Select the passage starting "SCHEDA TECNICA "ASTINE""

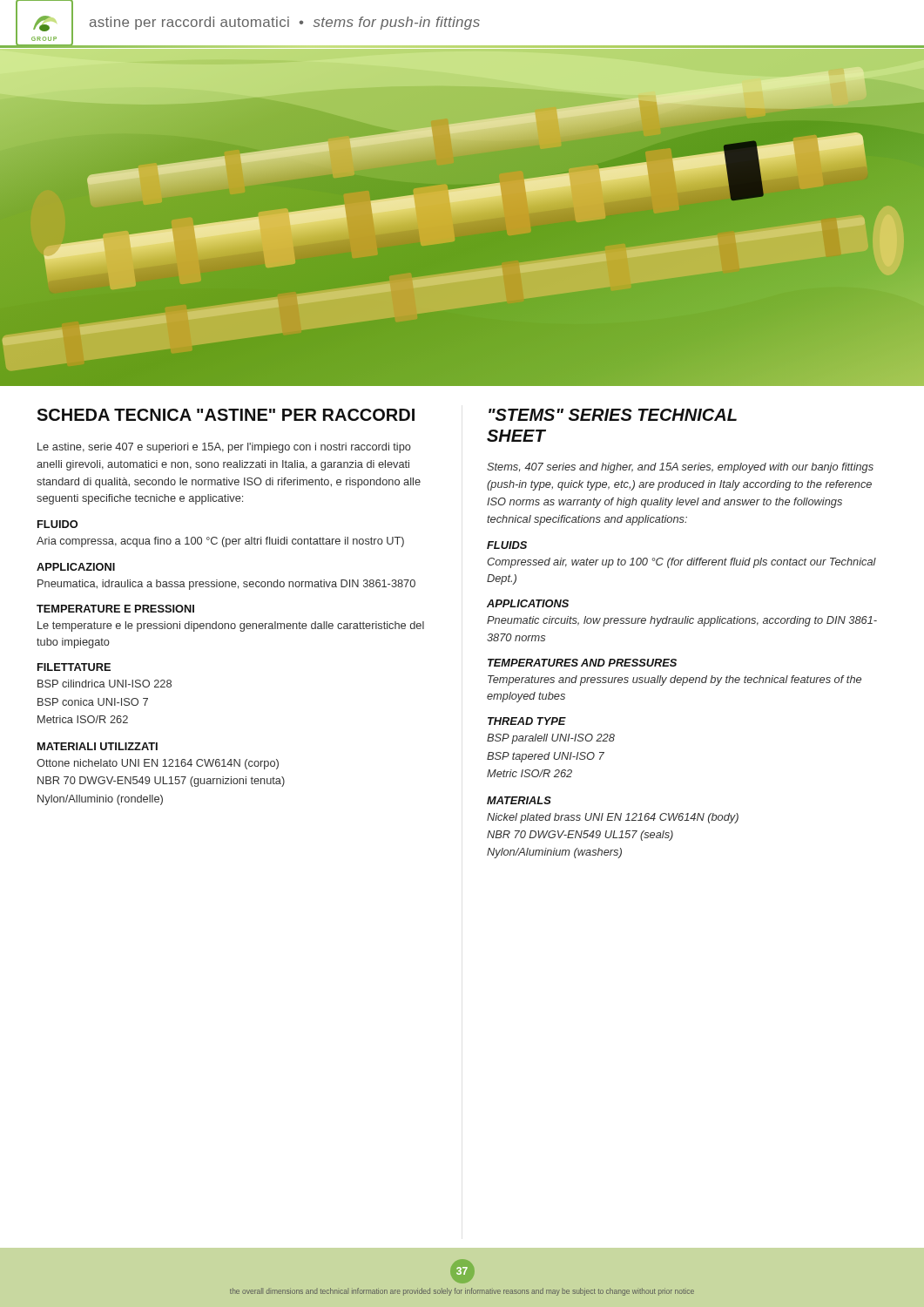point(226,415)
